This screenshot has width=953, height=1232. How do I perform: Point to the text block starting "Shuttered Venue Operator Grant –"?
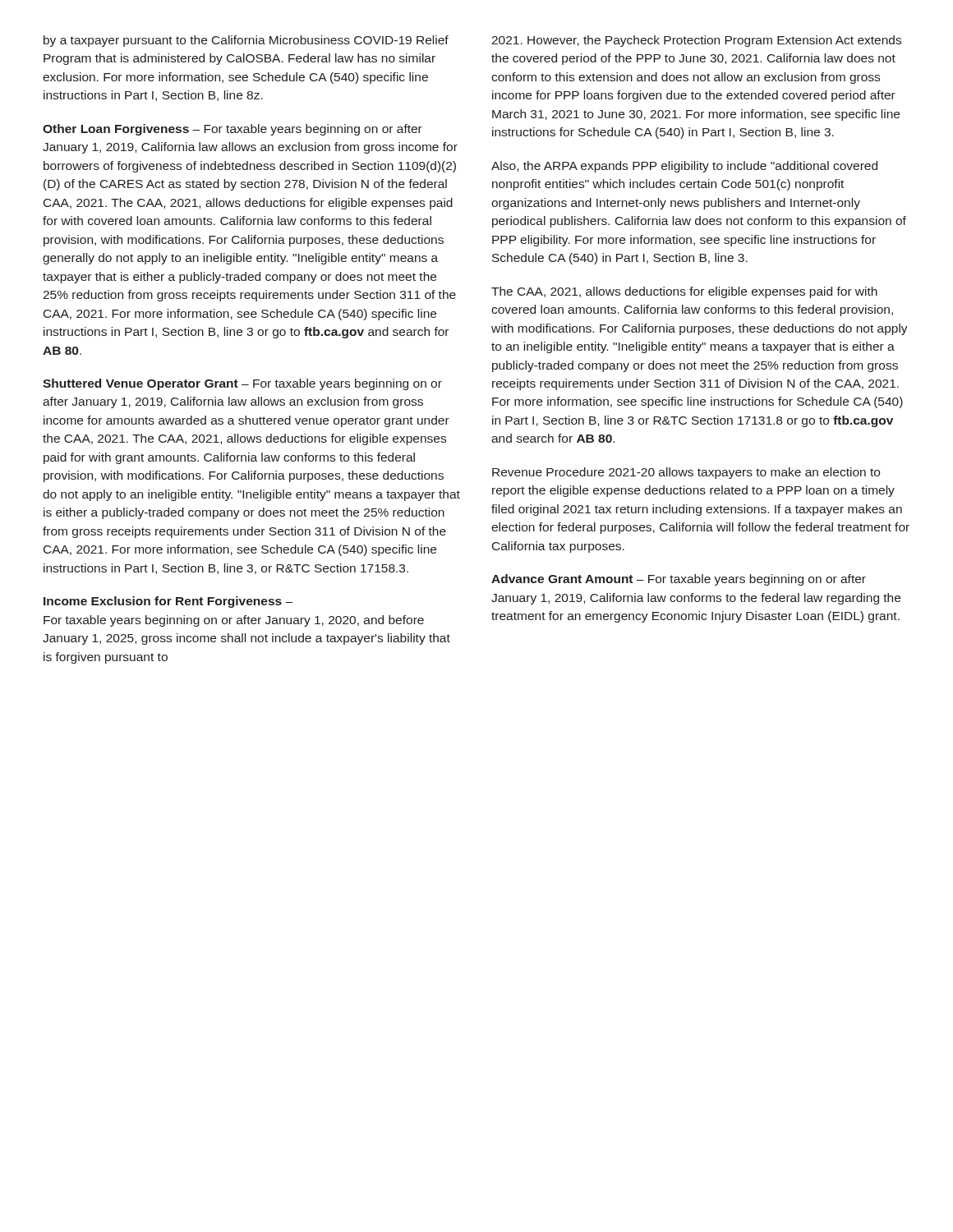coord(252,476)
